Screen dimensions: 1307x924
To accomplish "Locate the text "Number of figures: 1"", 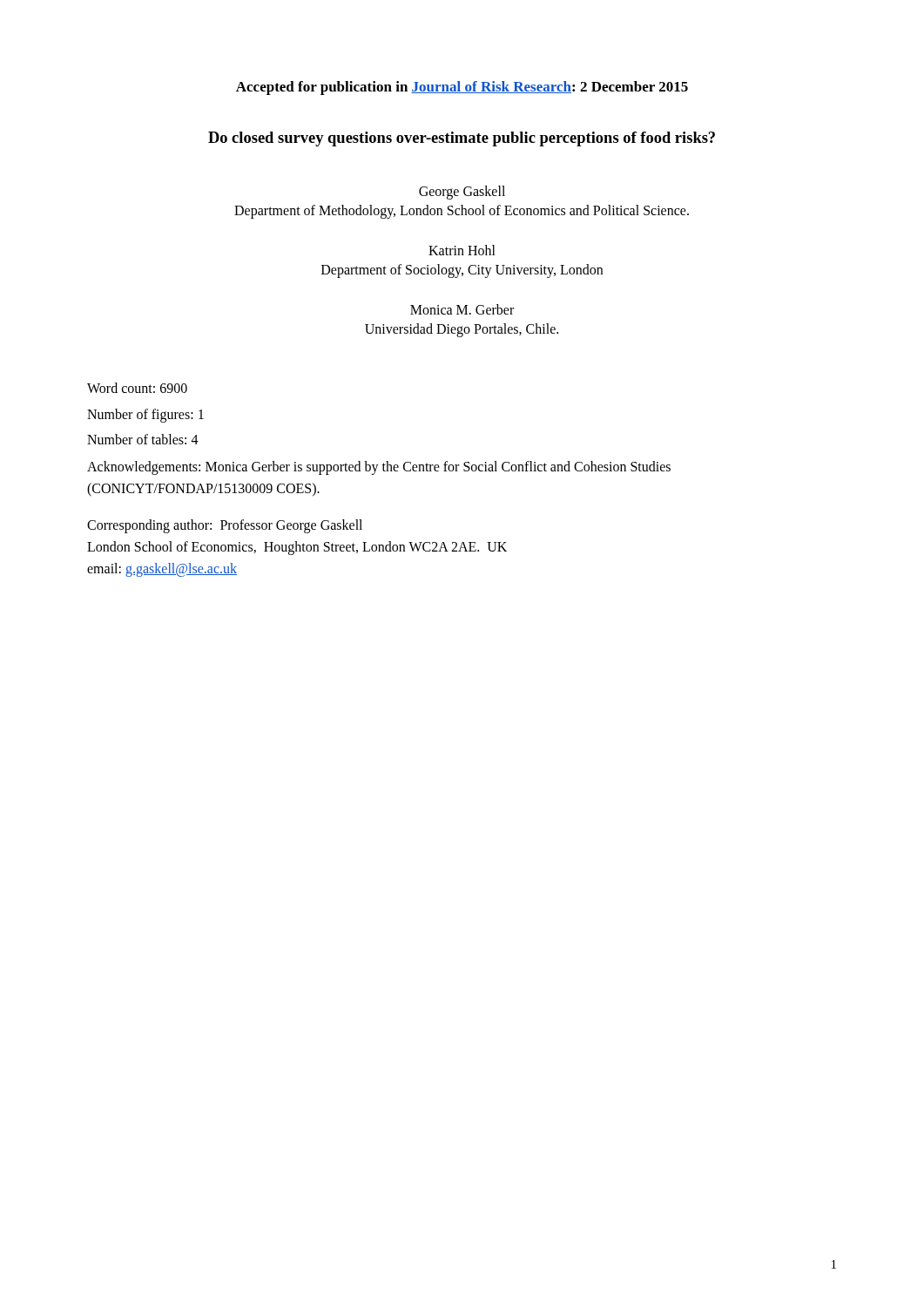I will (x=145, y=416).
